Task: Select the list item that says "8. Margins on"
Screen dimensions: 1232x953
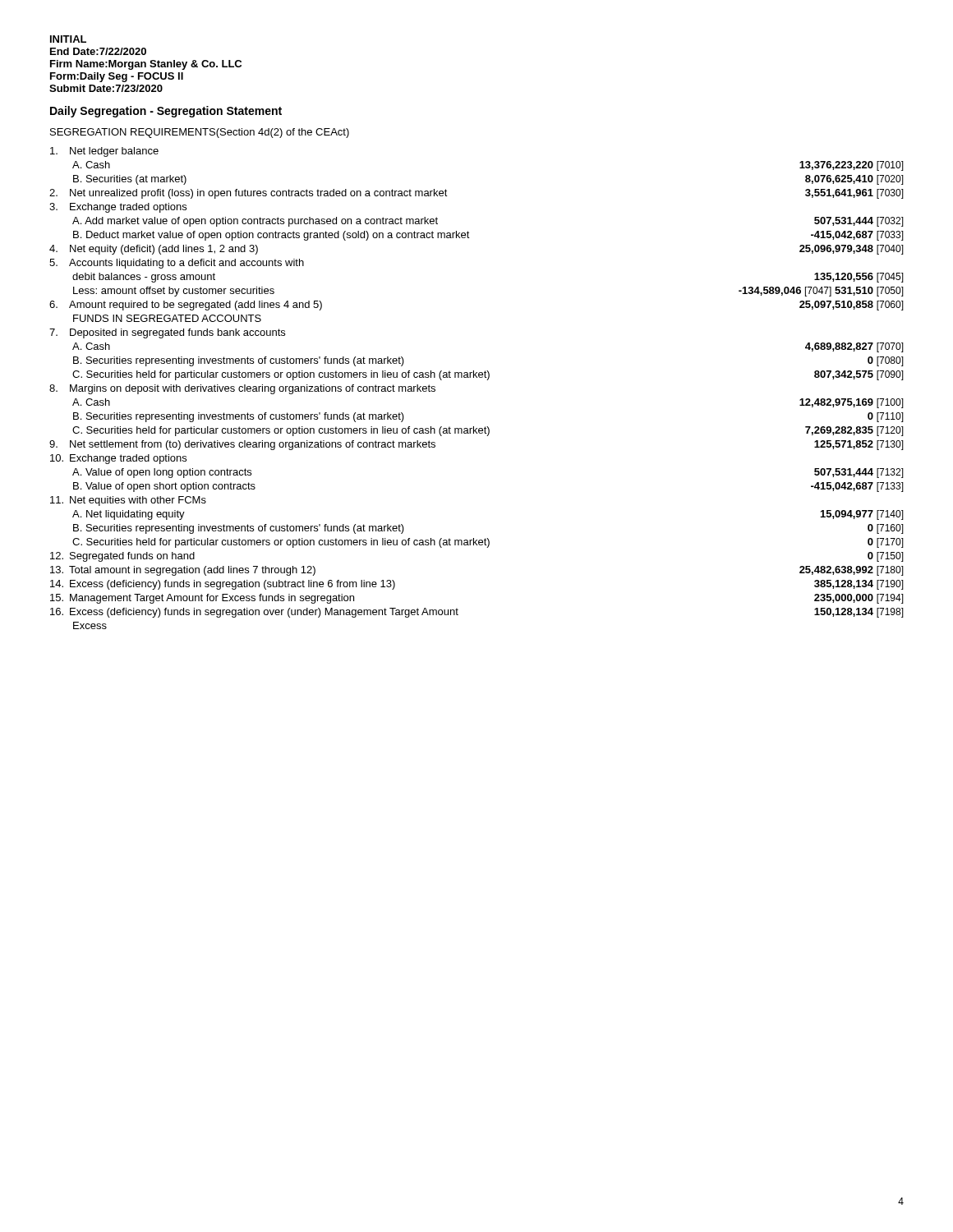Action: tap(242, 389)
